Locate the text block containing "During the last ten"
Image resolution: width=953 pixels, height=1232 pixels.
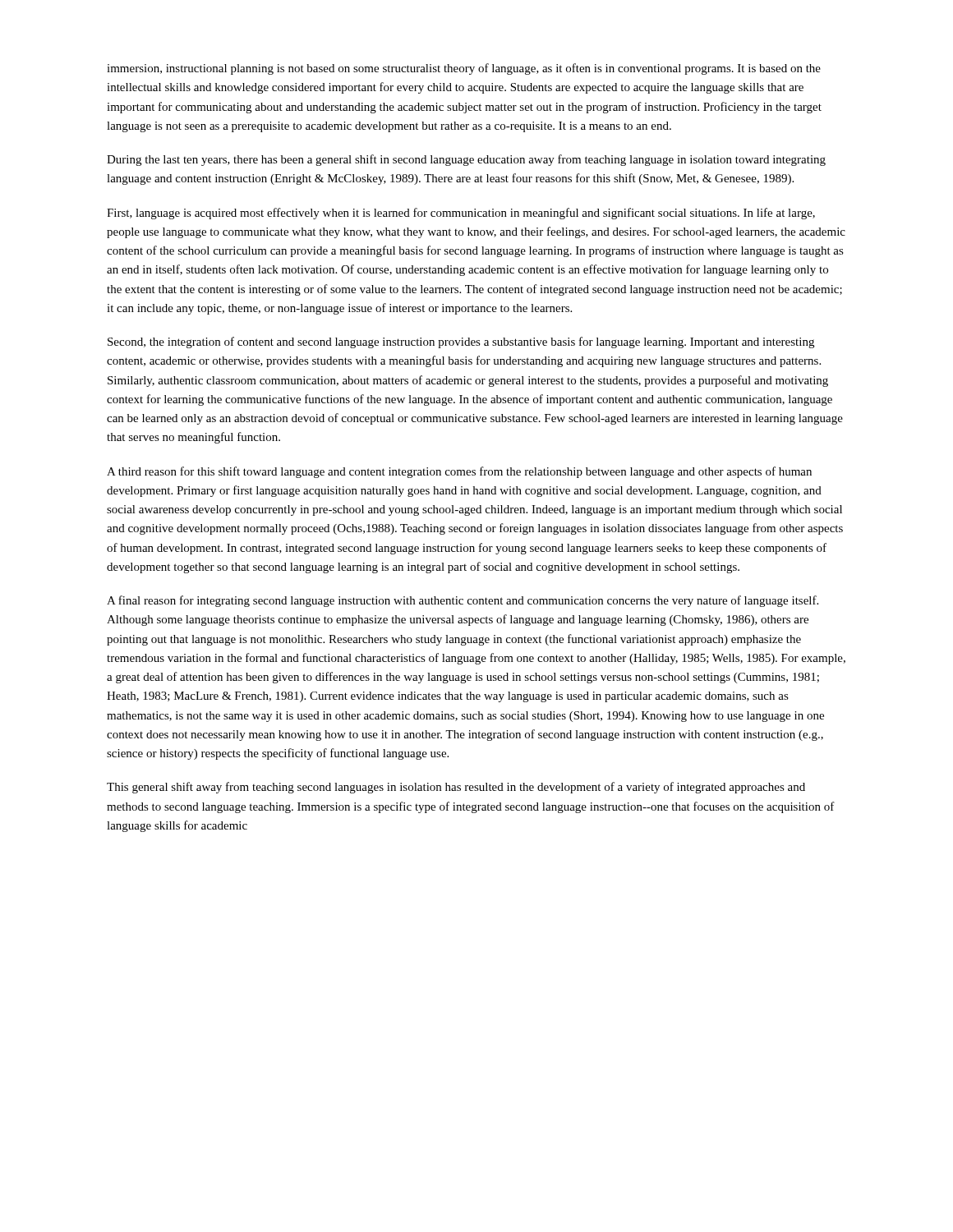tap(466, 169)
